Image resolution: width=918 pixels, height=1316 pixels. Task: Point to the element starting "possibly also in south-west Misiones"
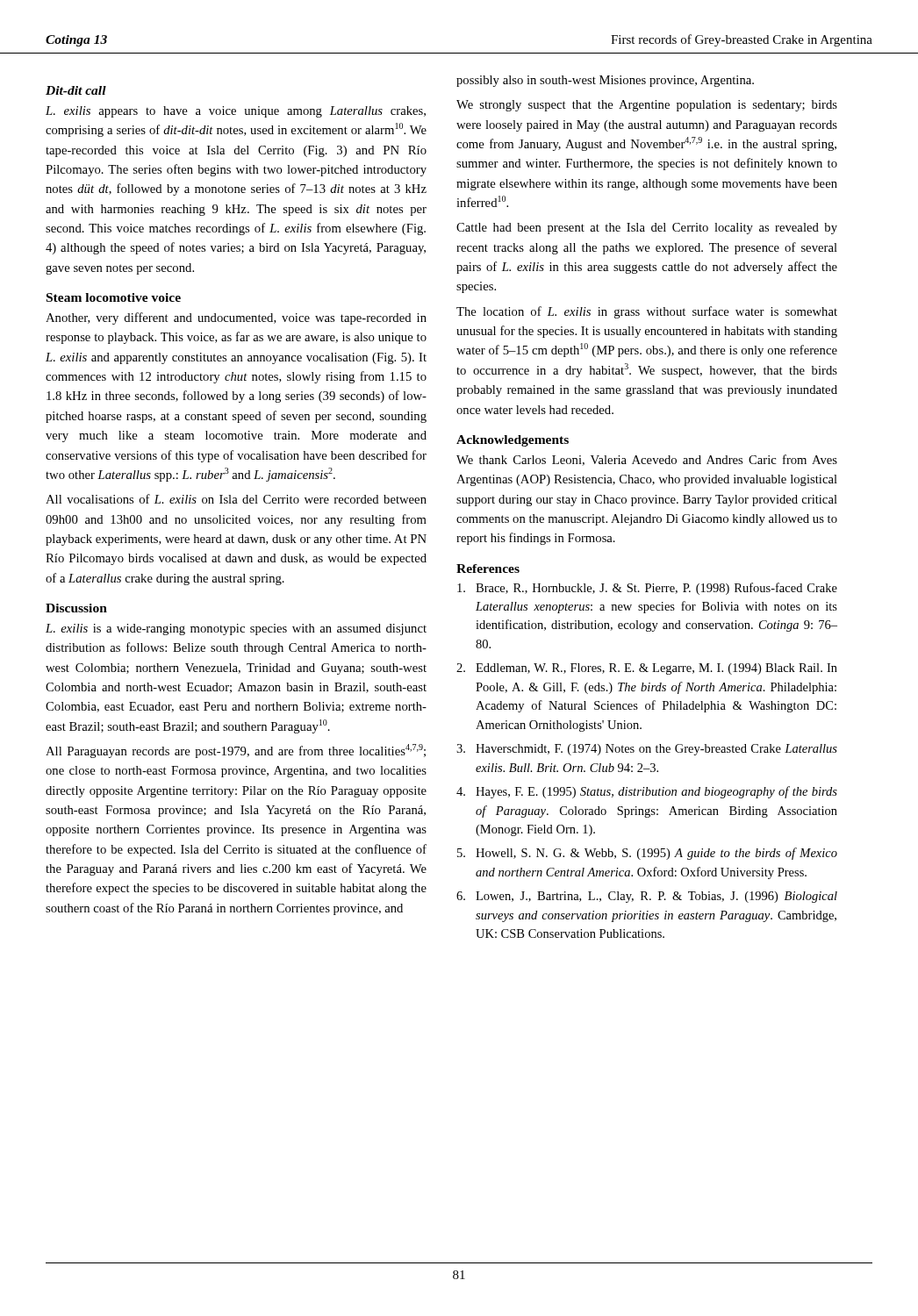click(606, 80)
